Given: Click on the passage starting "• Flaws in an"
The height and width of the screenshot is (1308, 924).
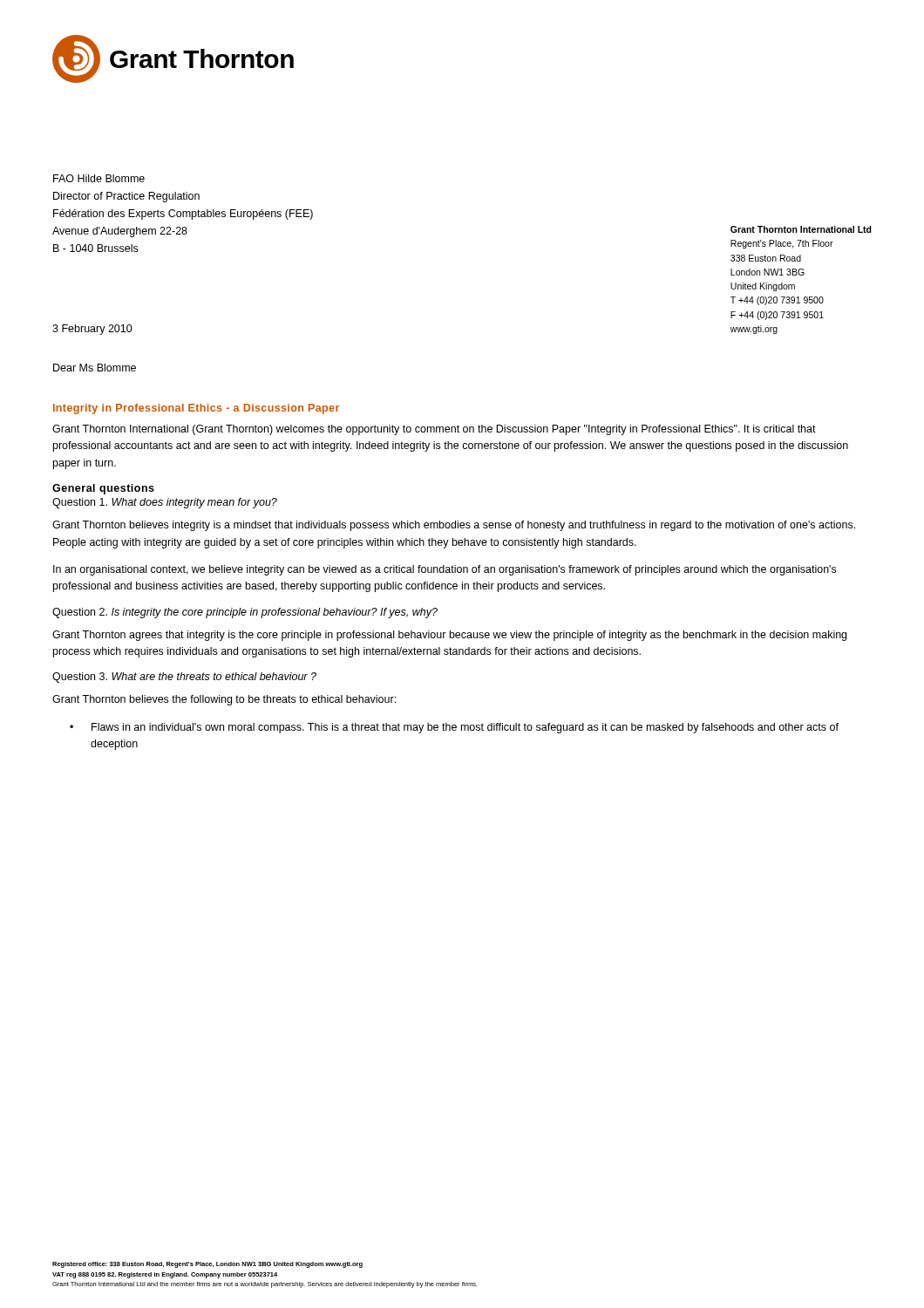Looking at the screenshot, I should [471, 736].
